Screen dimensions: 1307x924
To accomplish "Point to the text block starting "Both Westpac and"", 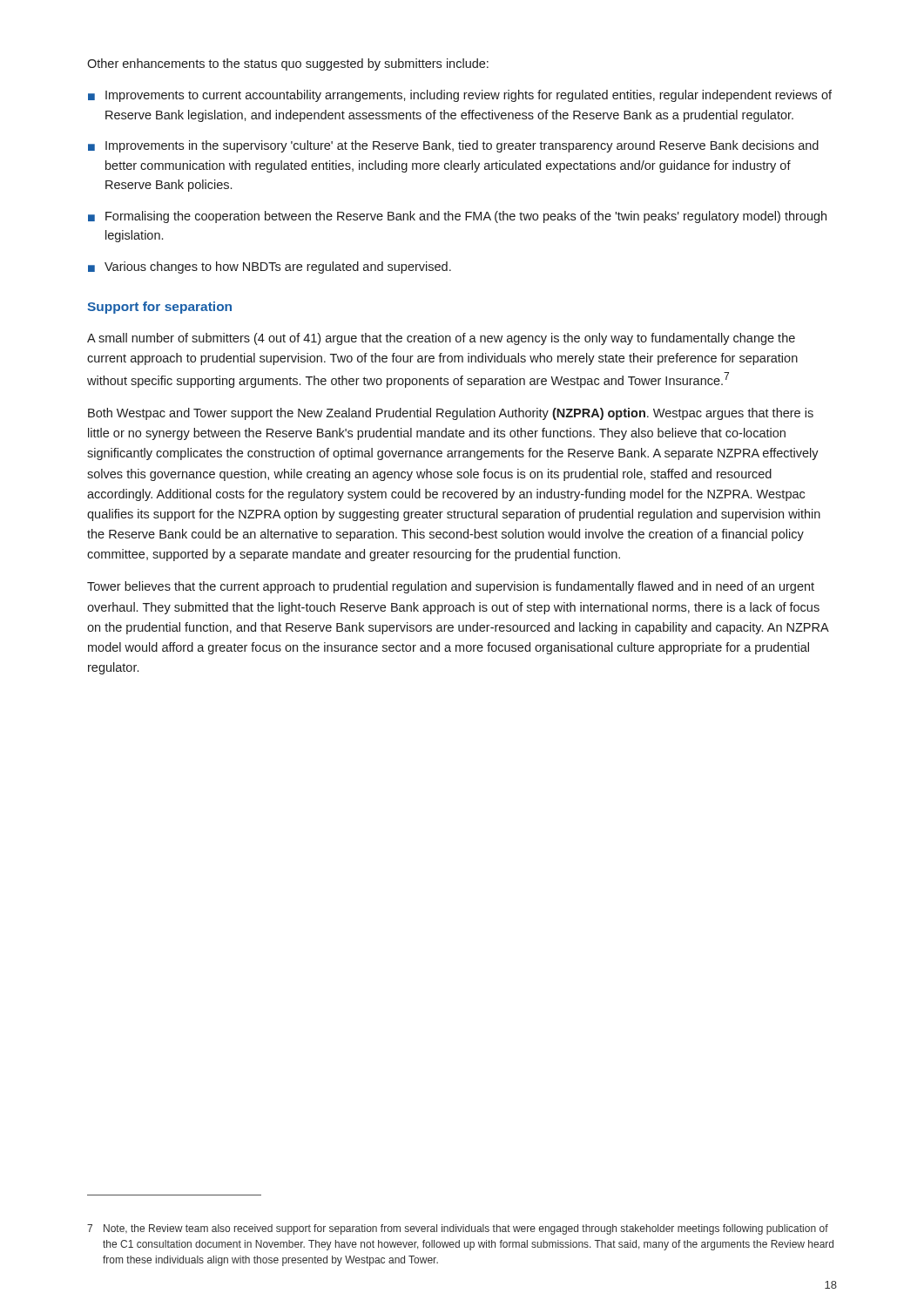I will pyautogui.click(x=462, y=484).
